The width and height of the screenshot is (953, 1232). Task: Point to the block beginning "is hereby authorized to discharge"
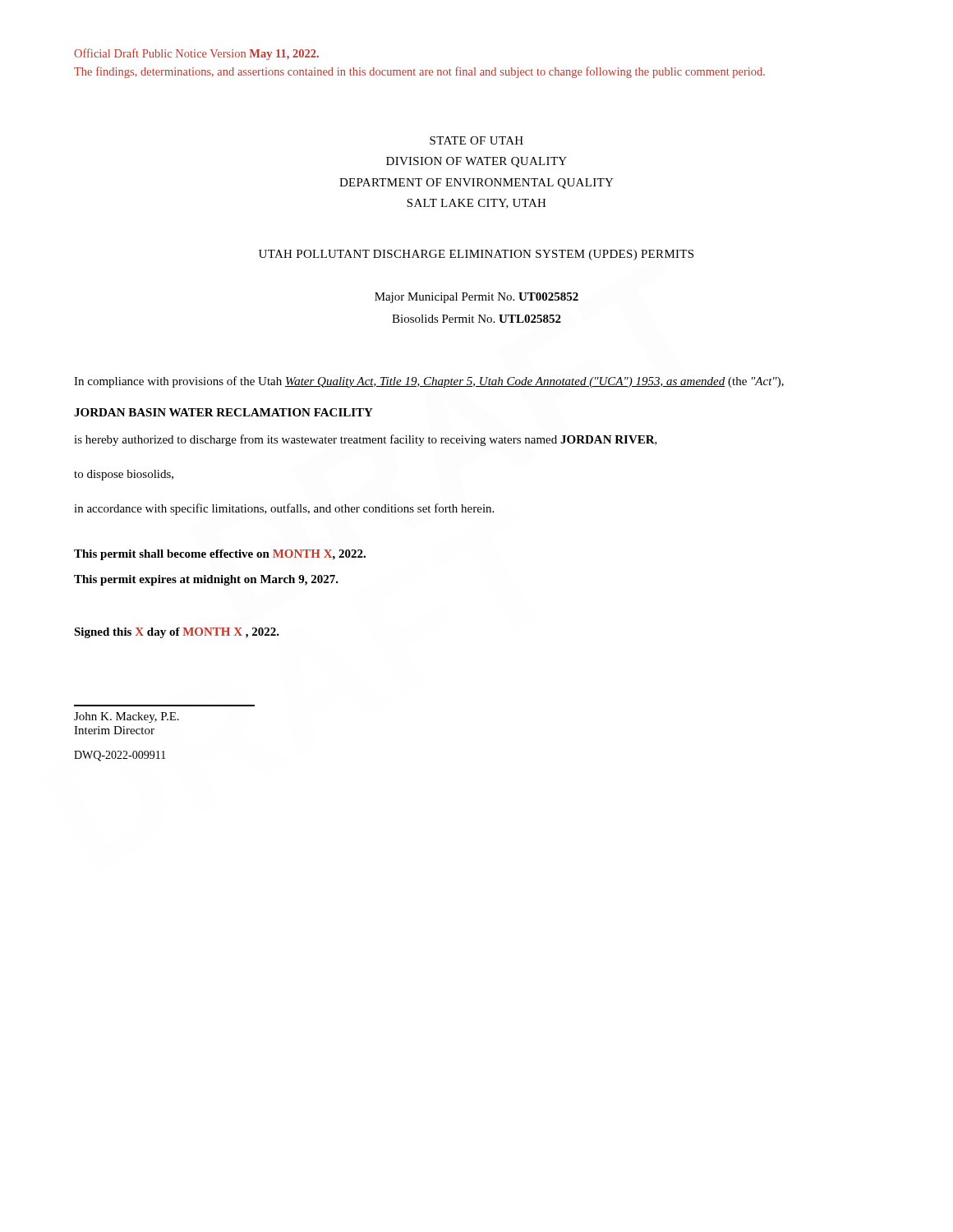click(366, 439)
